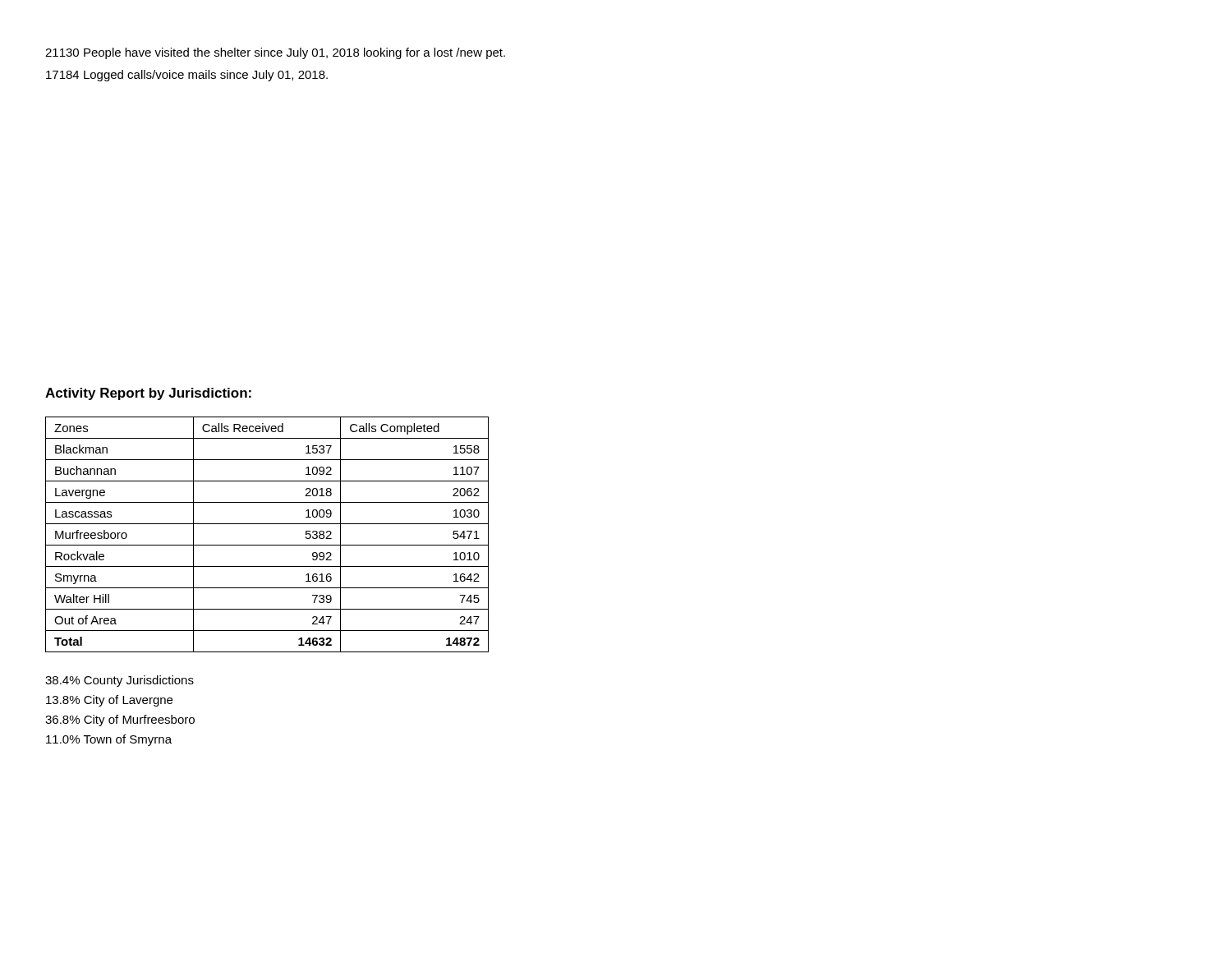
Task: Click on the table containing "Walter Hill"
Action: click(x=616, y=534)
